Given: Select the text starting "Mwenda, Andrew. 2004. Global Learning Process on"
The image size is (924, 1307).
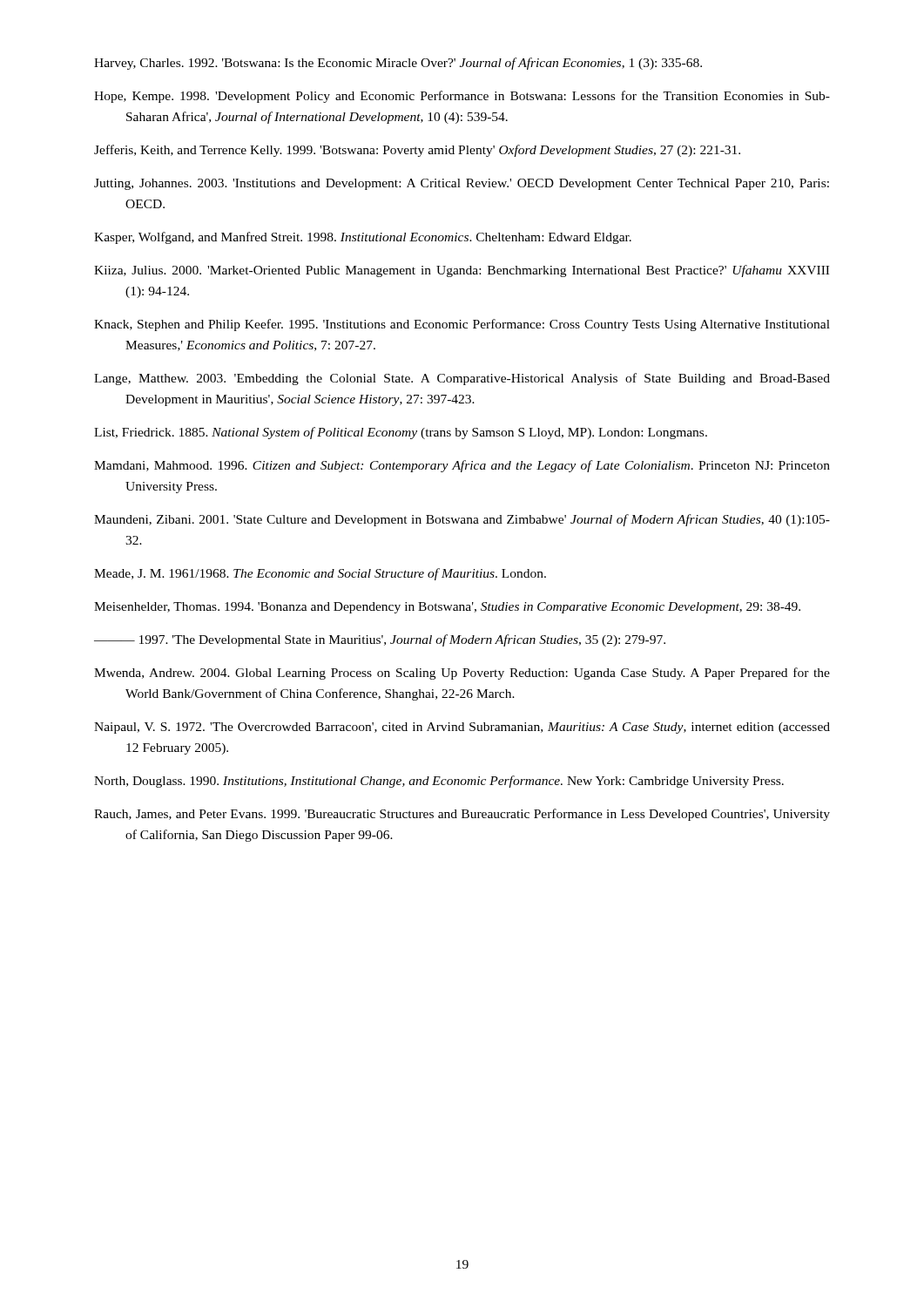Looking at the screenshot, I should point(462,683).
